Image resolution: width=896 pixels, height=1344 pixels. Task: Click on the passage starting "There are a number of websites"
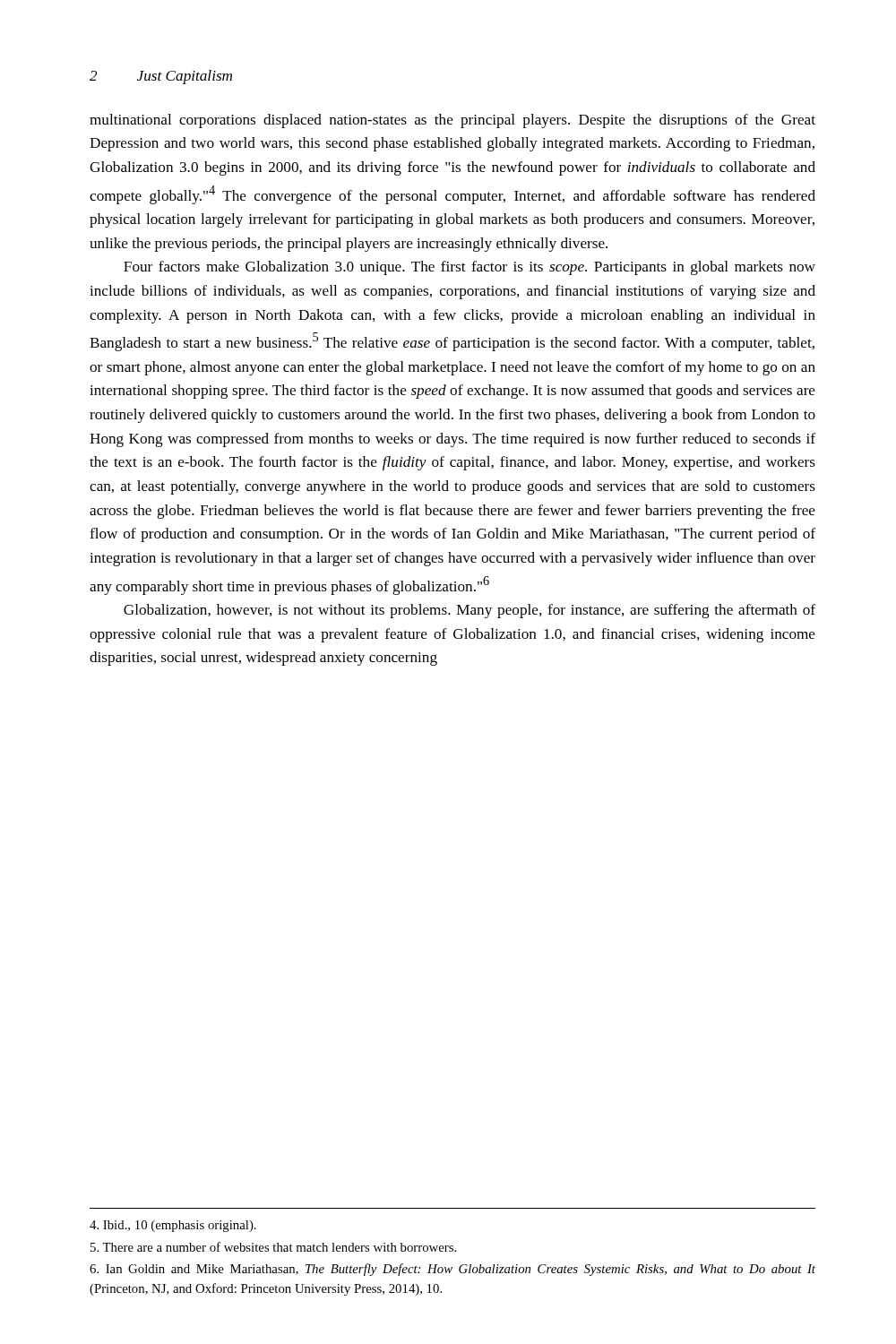[273, 1247]
